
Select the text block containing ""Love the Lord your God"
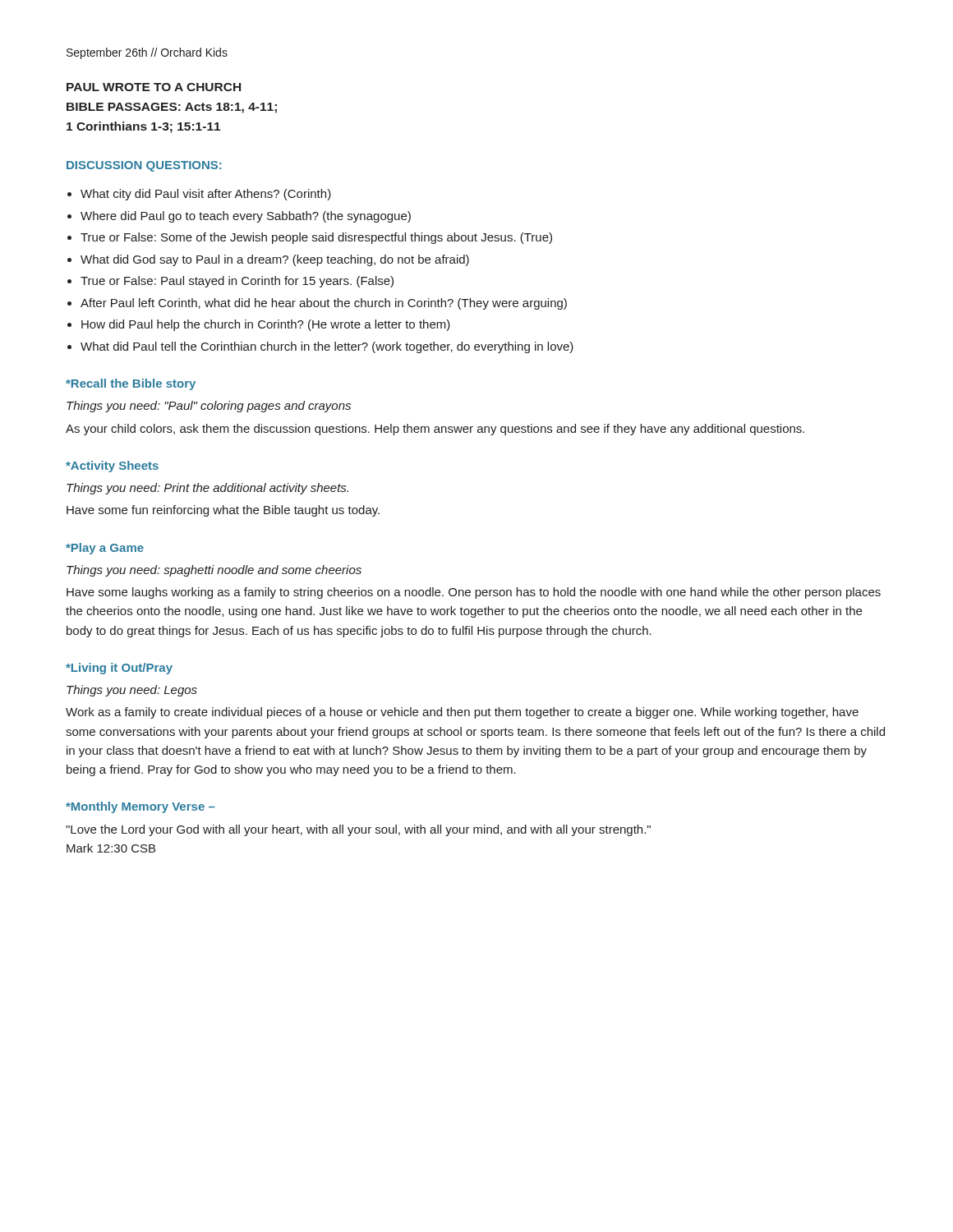[x=476, y=838]
